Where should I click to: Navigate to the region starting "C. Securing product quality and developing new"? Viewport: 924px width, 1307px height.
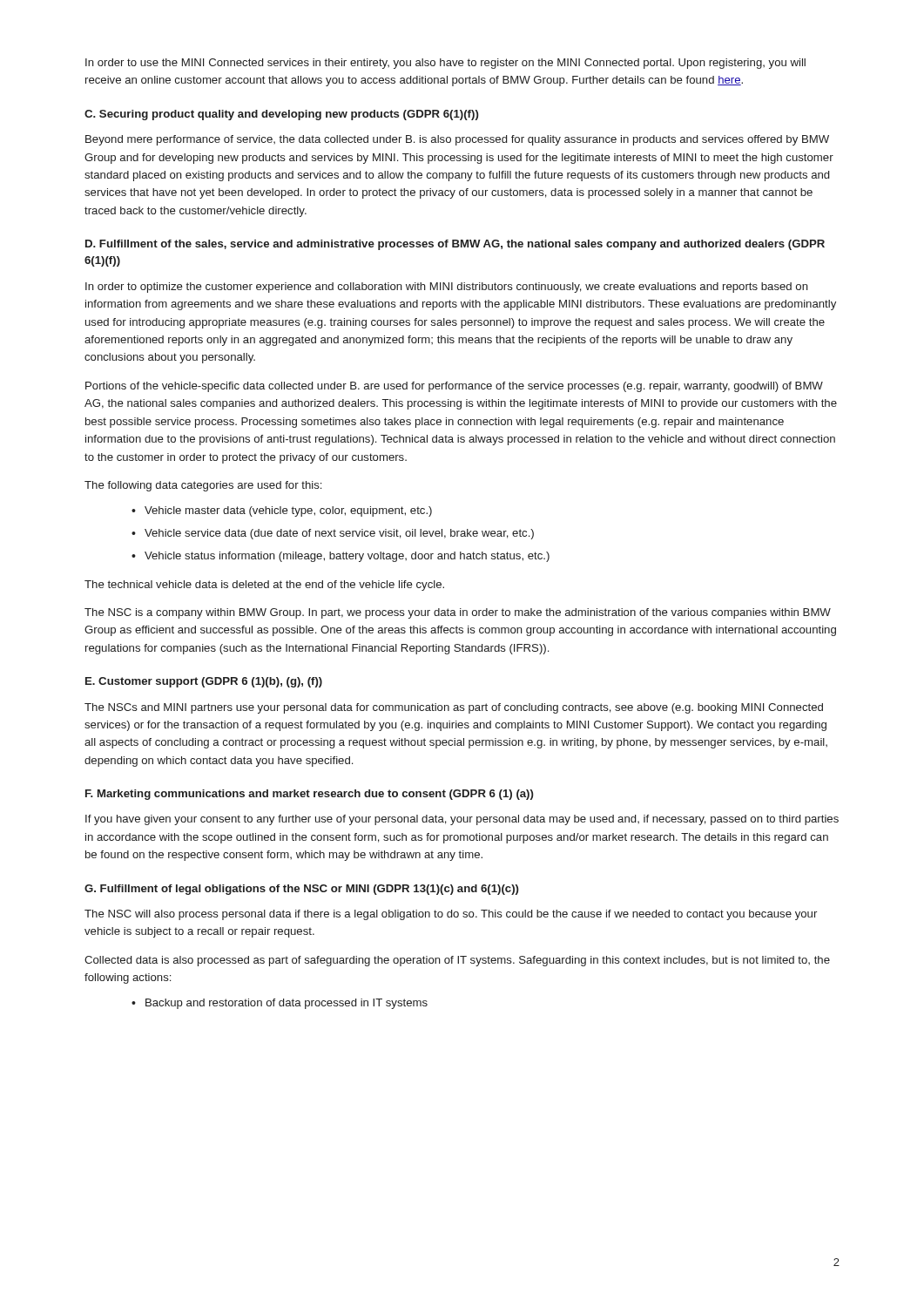coord(282,114)
